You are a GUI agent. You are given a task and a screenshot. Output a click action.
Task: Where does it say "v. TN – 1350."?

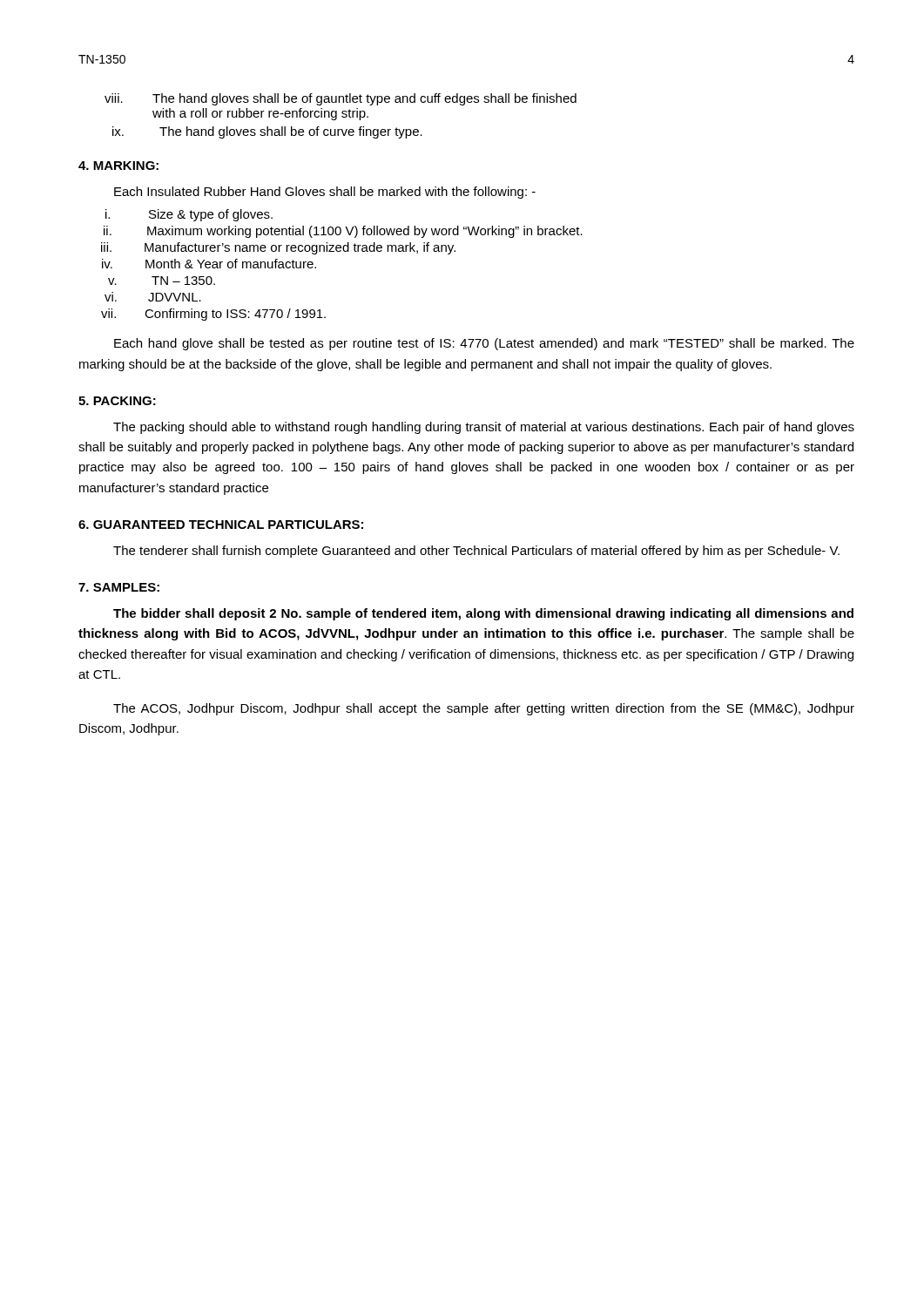[147, 280]
